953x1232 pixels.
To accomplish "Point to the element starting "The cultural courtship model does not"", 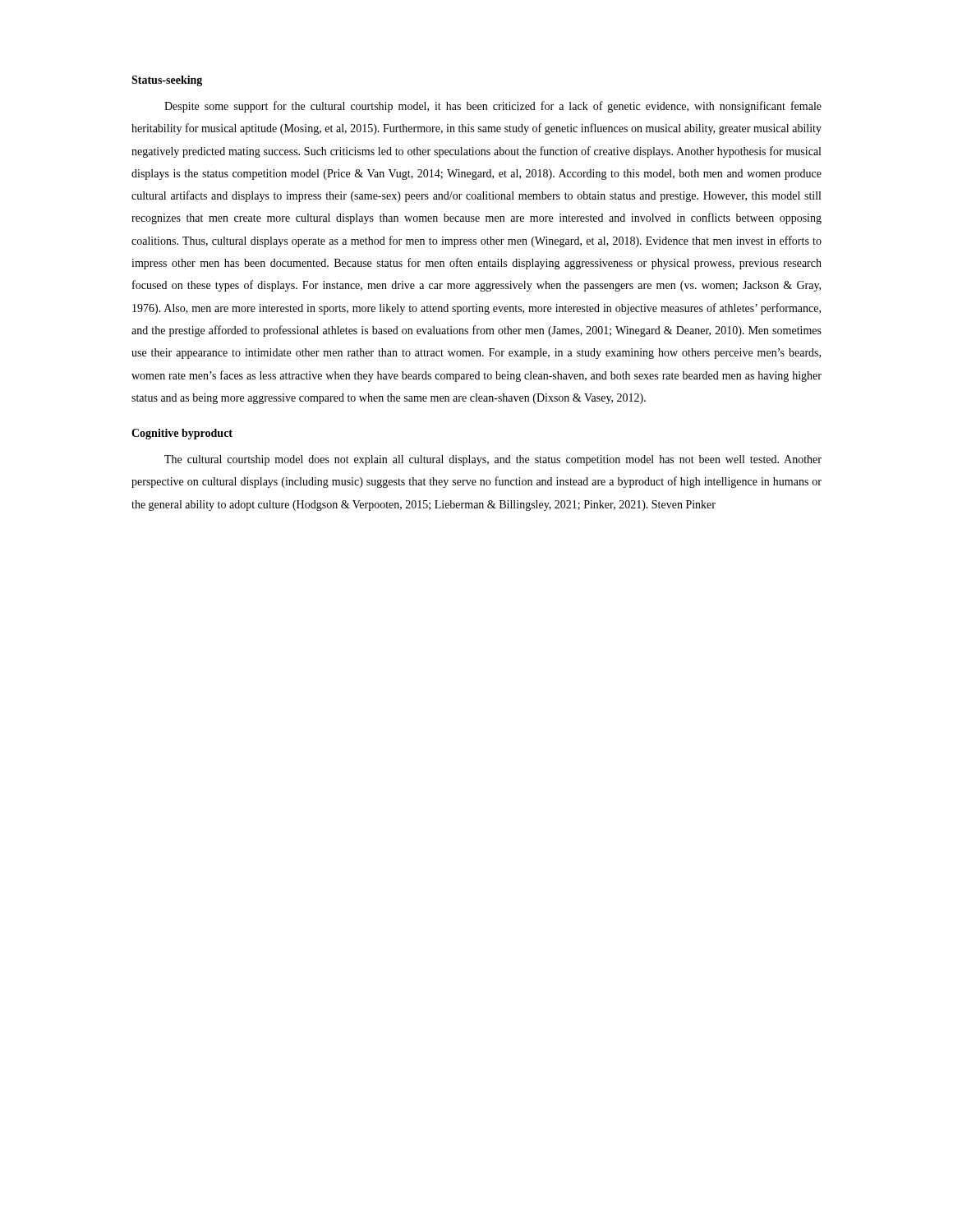I will pos(476,482).
